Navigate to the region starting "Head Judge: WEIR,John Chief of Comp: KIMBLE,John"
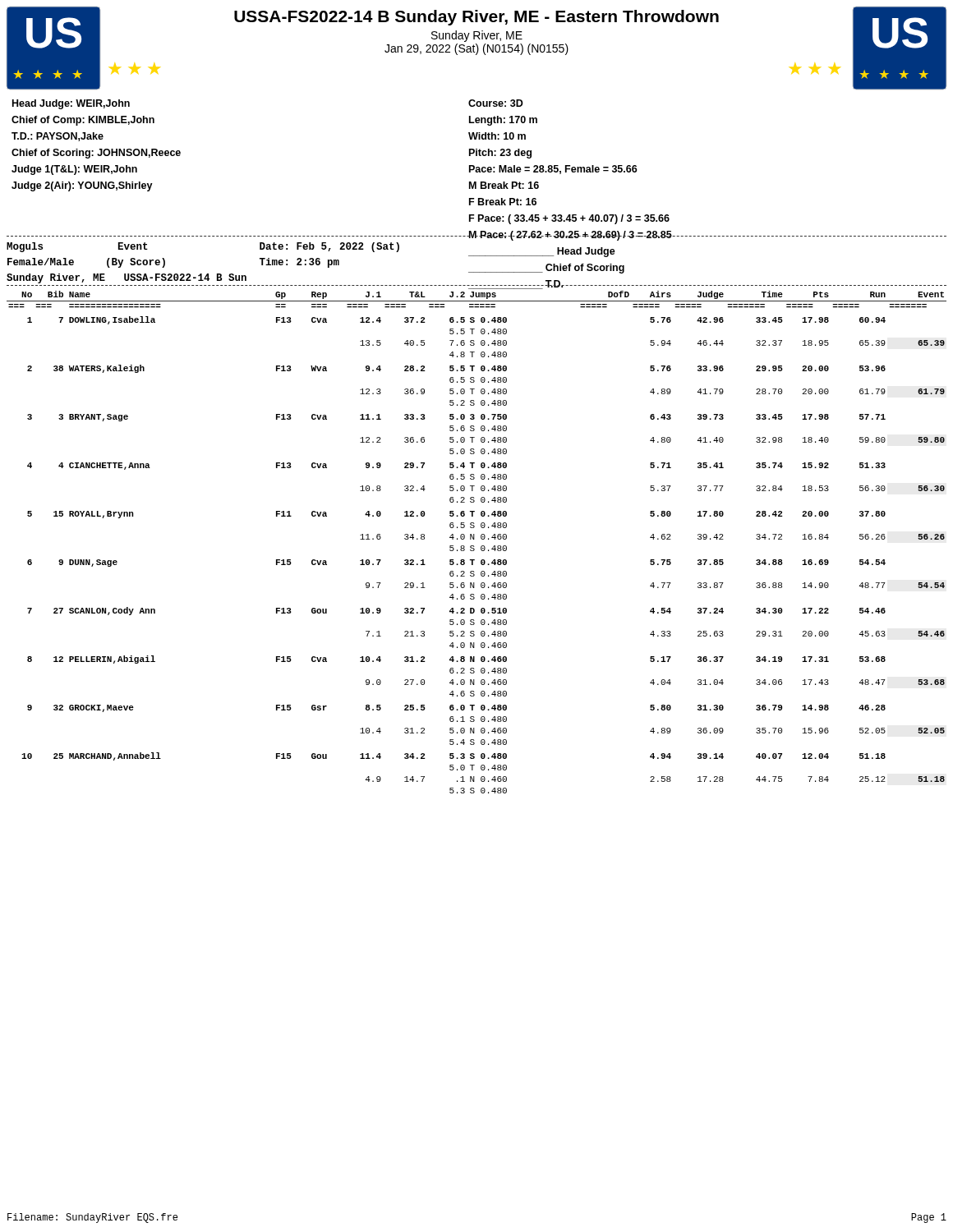The image size is (953, 1232). tap(96, 145)
